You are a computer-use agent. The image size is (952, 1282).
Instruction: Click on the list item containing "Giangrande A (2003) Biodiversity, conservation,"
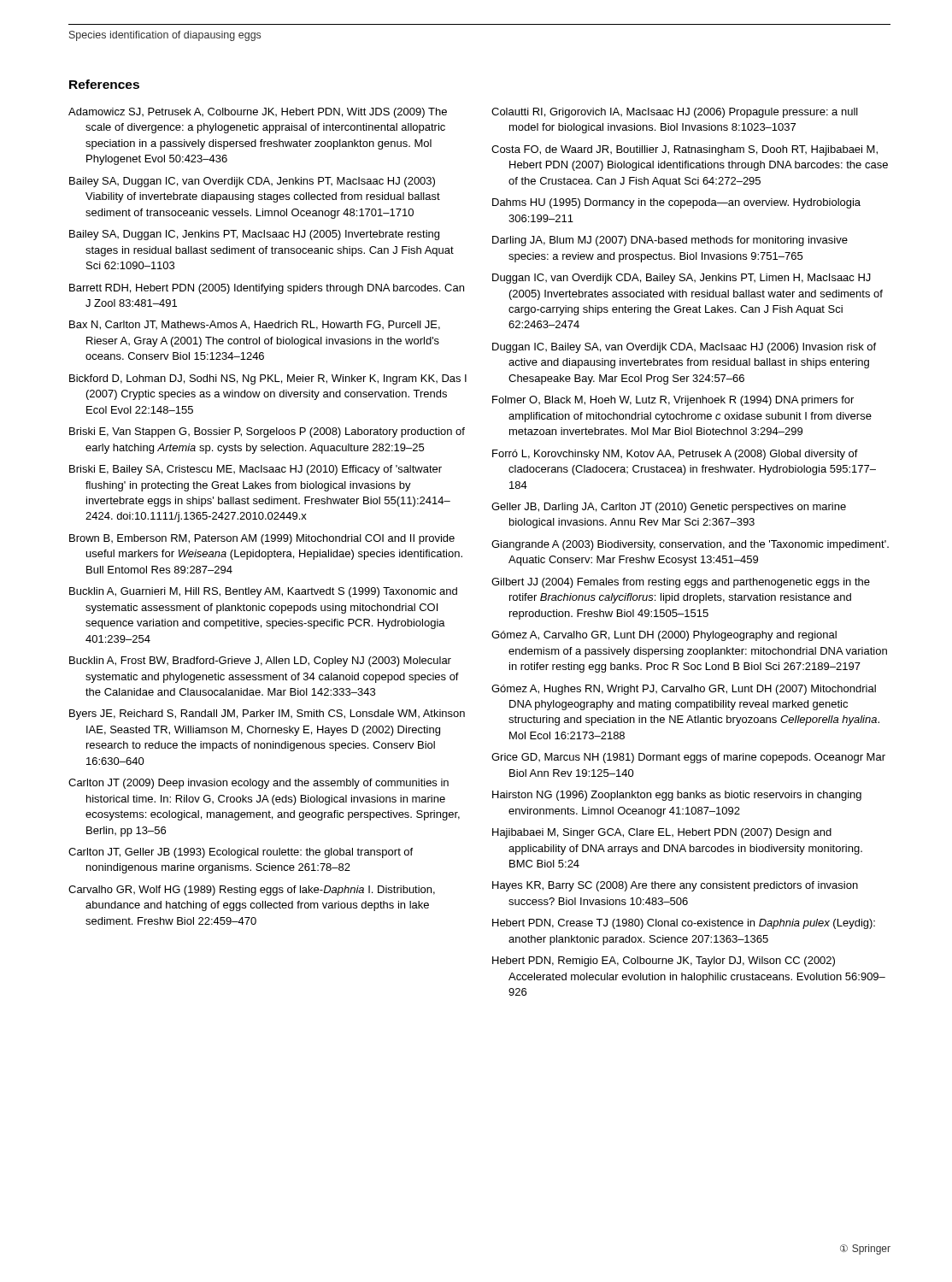[690, 552]
